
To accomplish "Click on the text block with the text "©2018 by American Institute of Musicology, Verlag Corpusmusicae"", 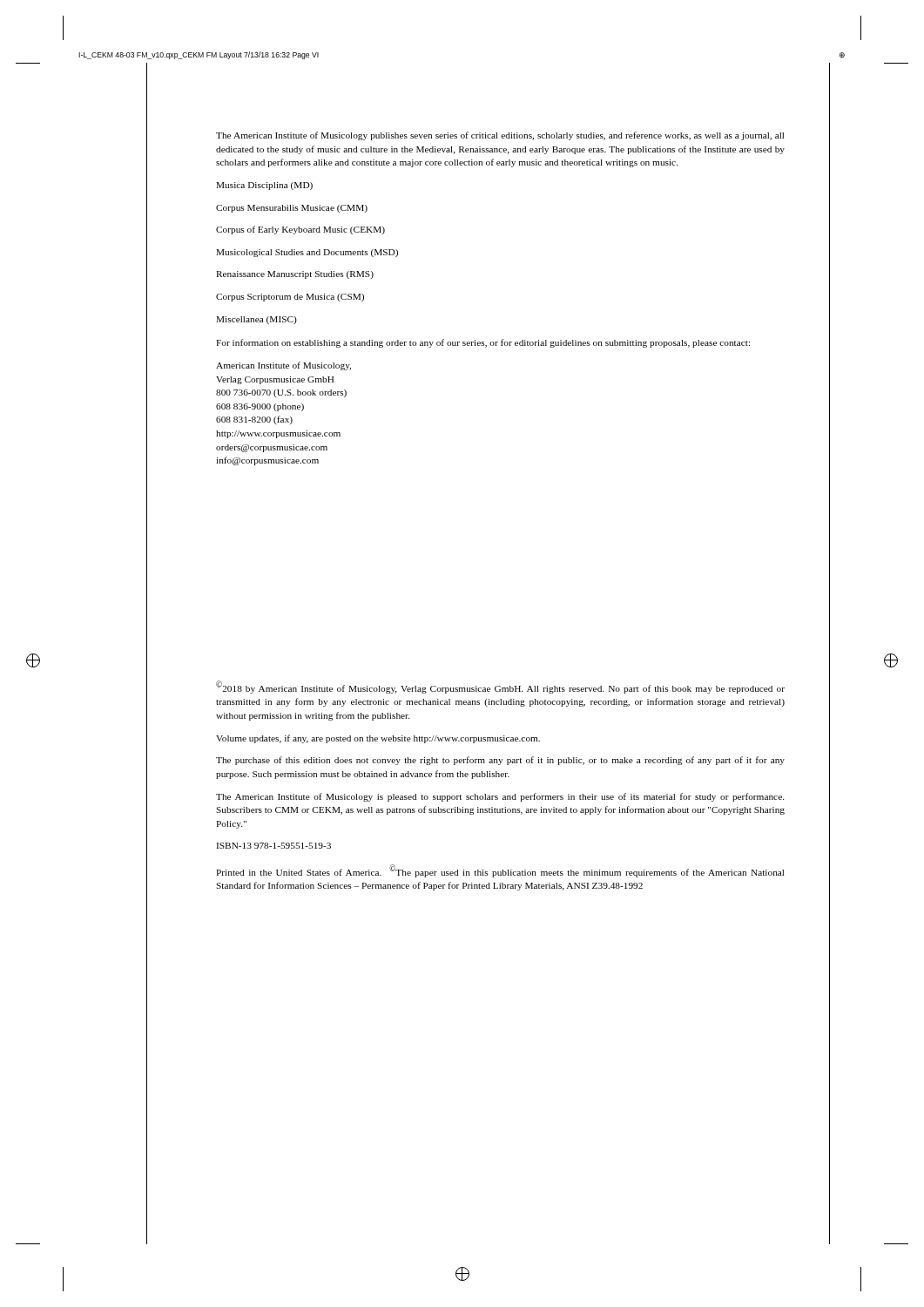I will pos(500,701).
